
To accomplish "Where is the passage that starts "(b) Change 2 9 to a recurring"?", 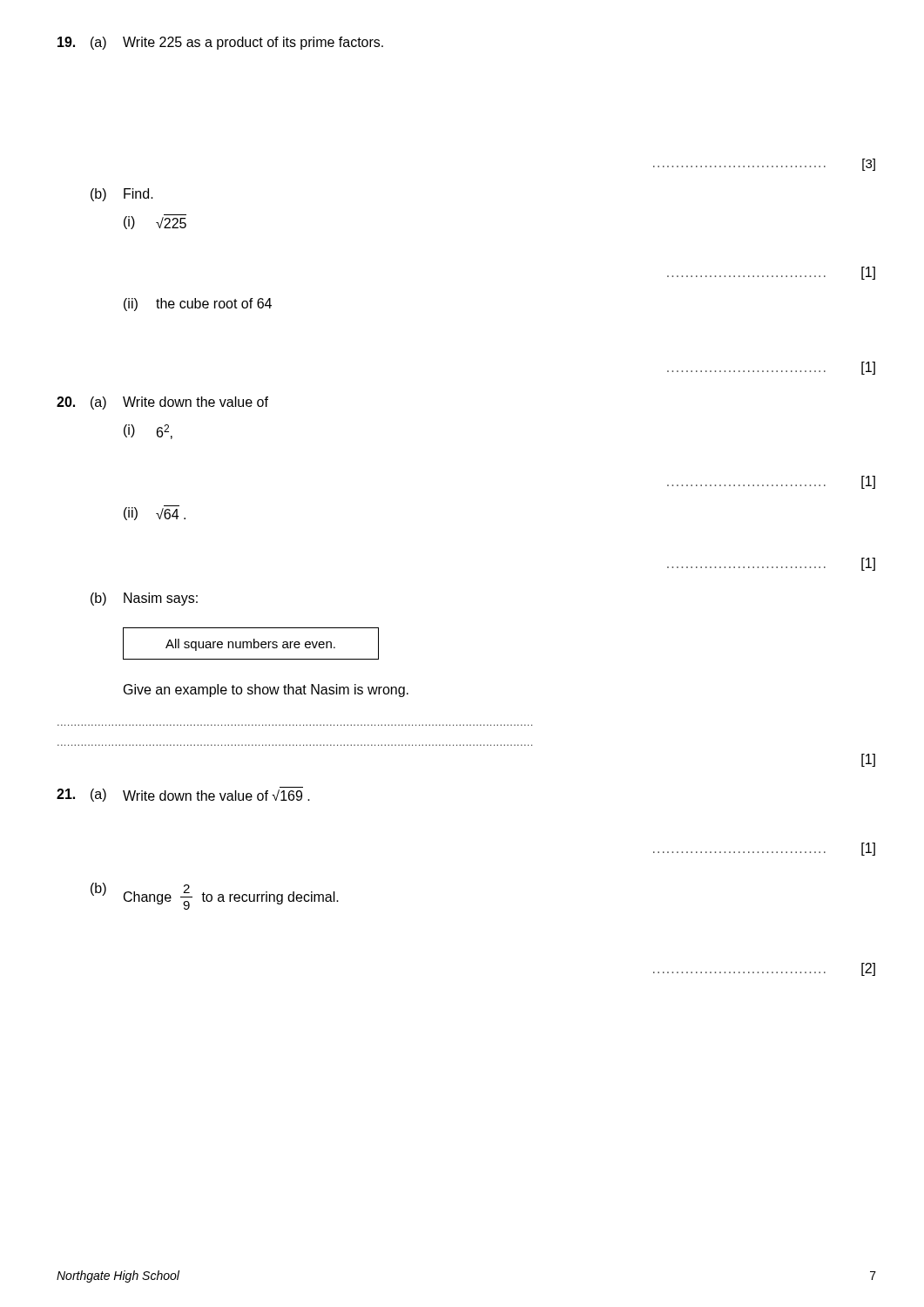I will pyautogui.click(x=215, y=897).
